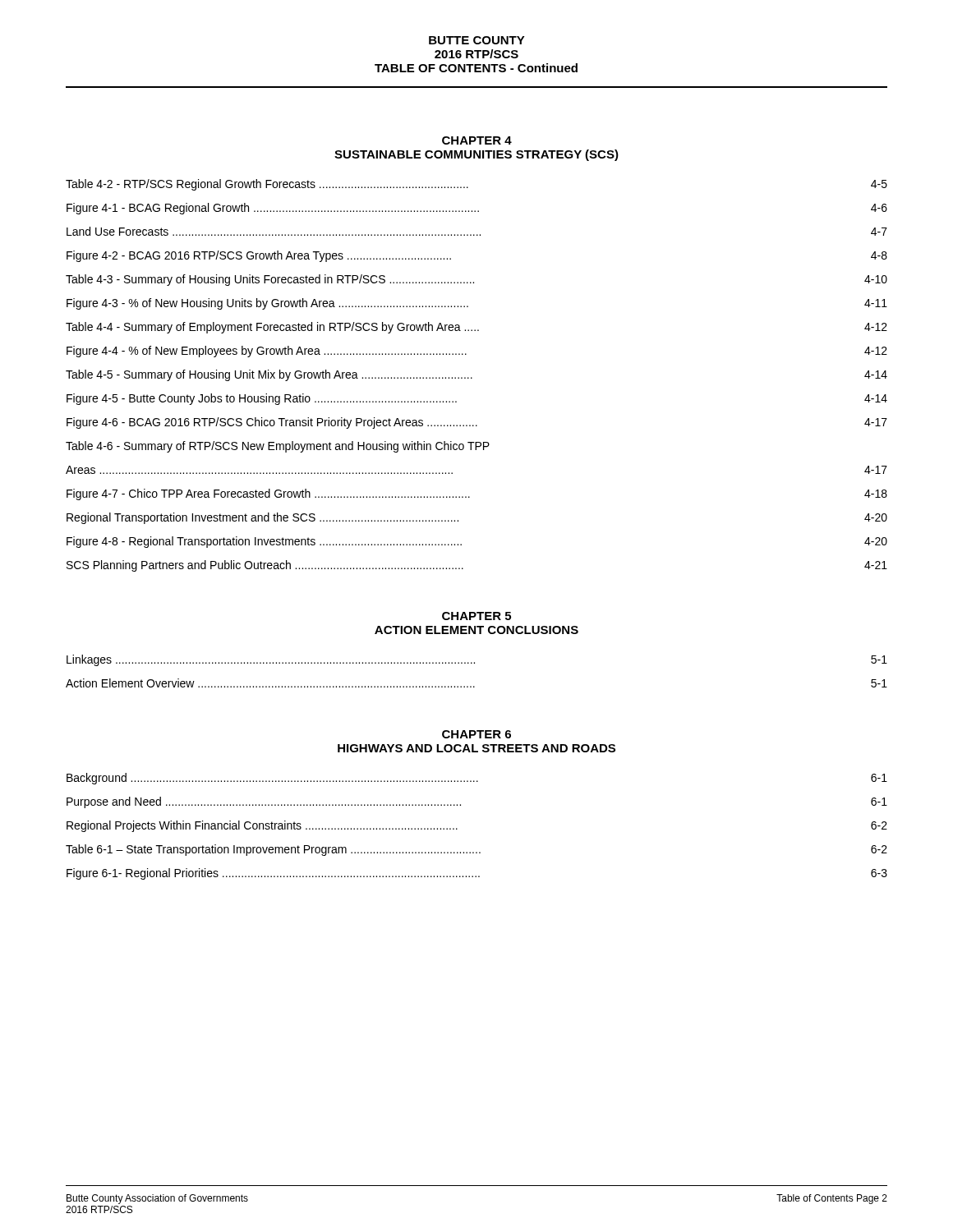Locate the list item that reads "Action Element Overview ....................................................................................... 5-1"

pos(476,684)
